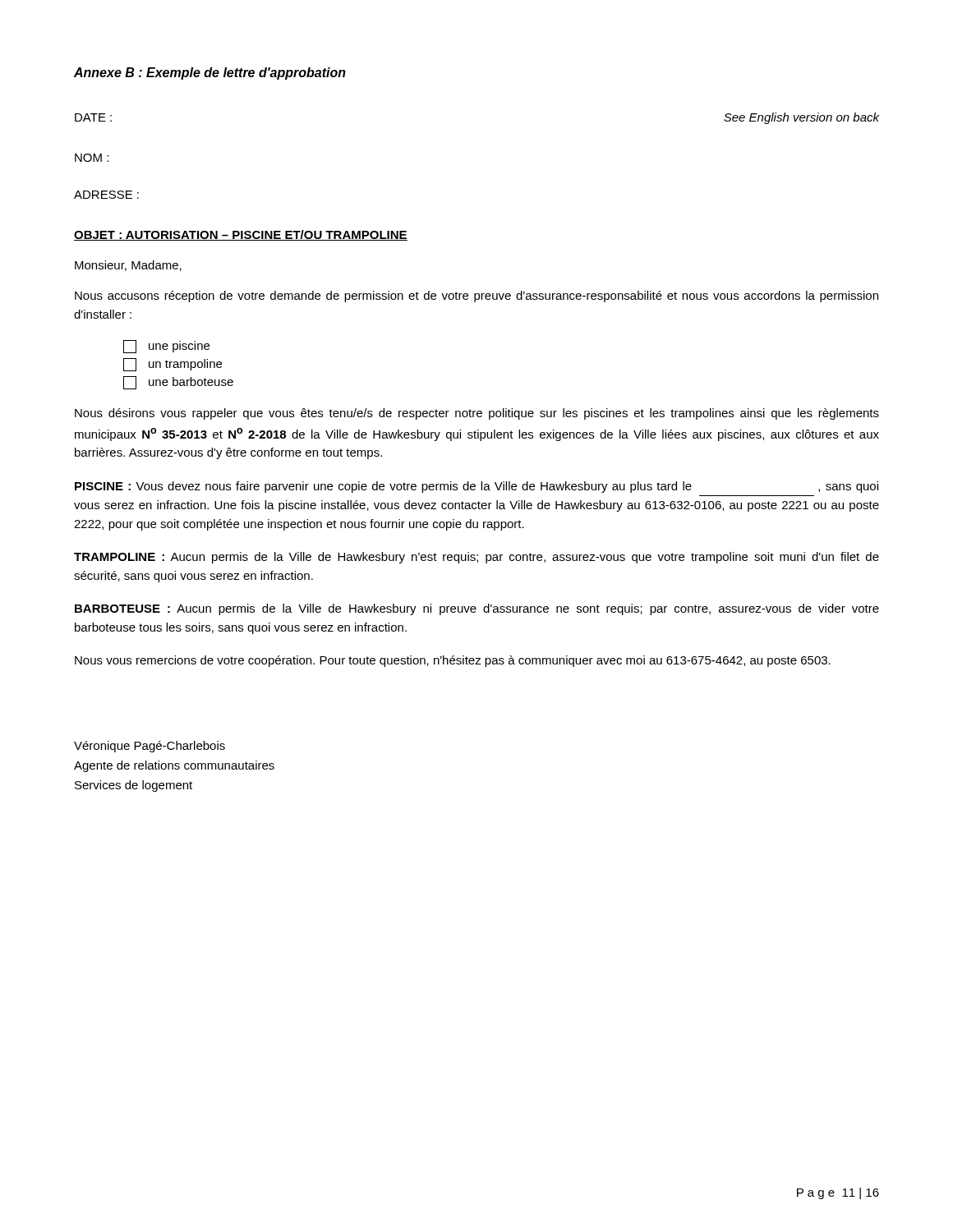The image size is (953, 1232).
Task: Click where it says "une piscine"
Action: 167,346
